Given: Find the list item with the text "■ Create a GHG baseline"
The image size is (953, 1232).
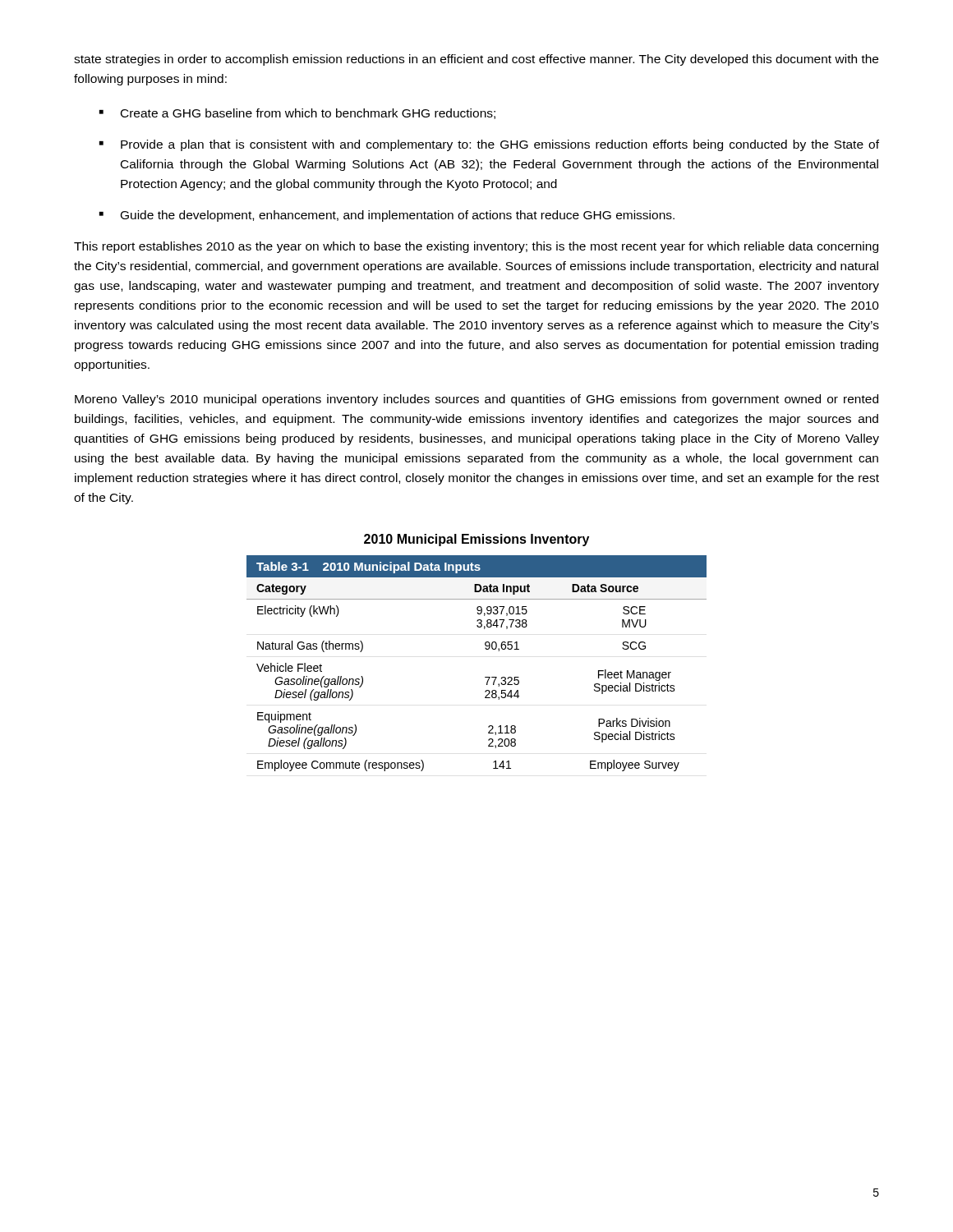Looking at the screenshot, I should tap(489, 113).
